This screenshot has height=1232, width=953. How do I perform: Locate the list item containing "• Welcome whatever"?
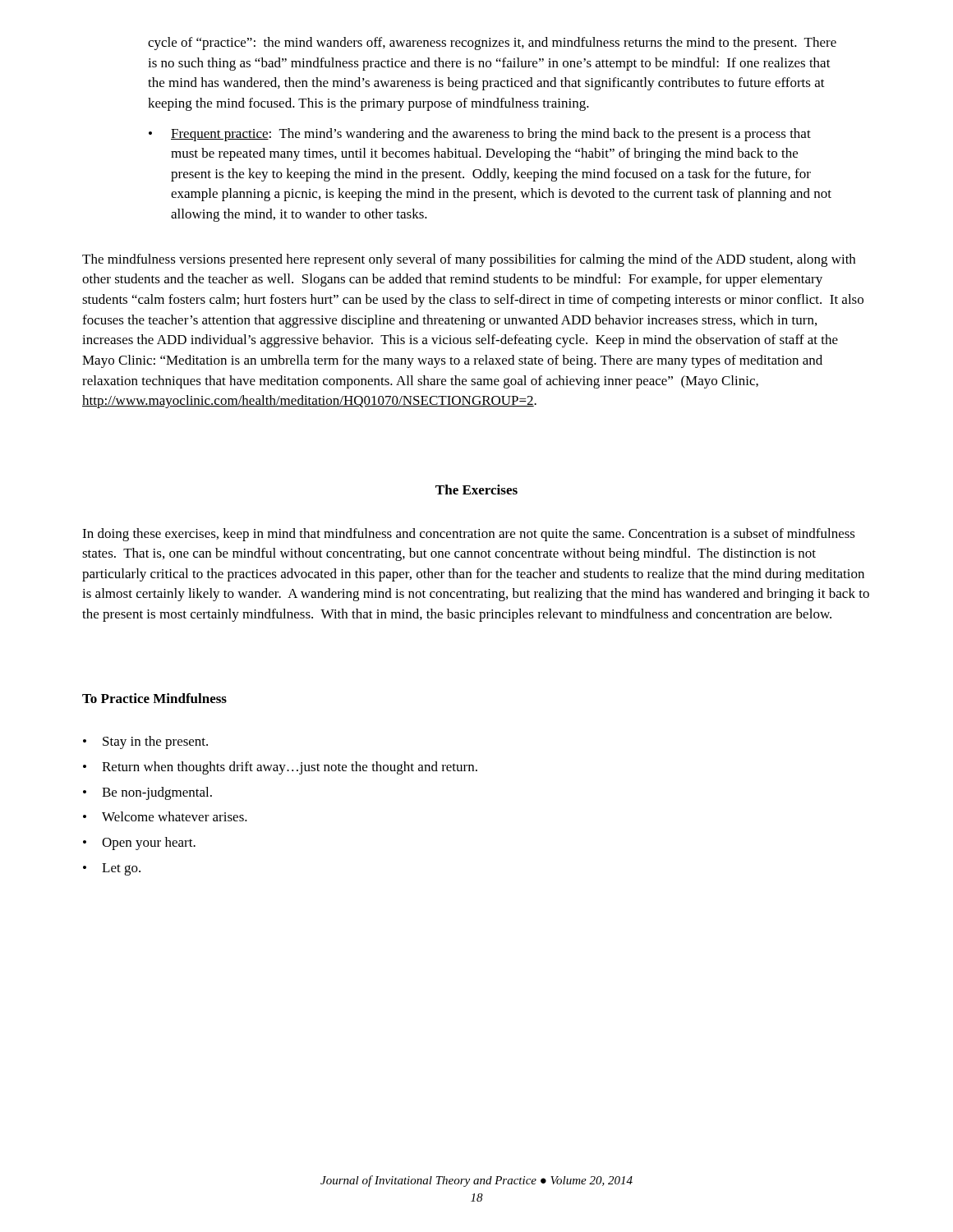tap(165, 818)
